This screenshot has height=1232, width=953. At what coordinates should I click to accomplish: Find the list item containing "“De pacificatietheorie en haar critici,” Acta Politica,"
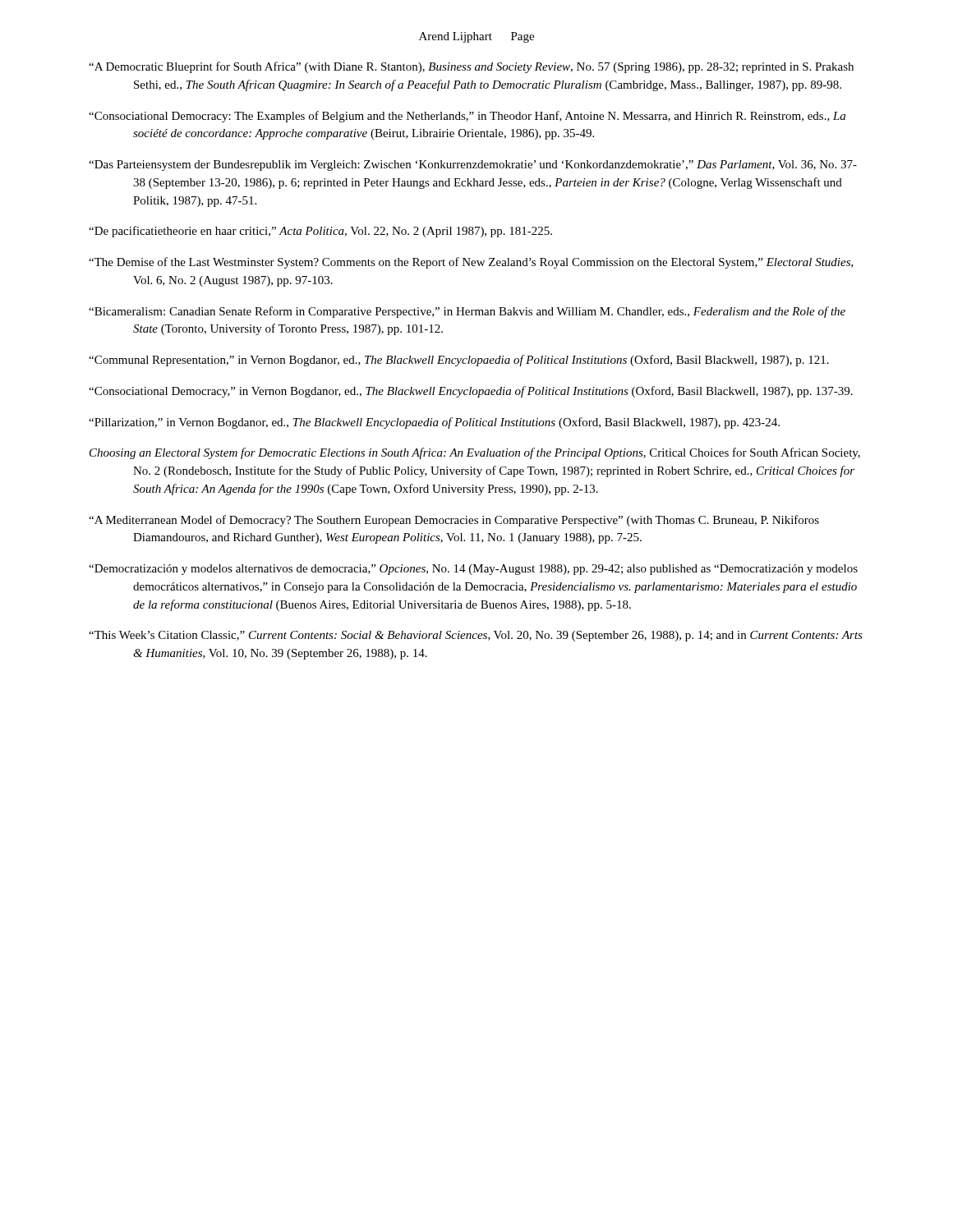(321, 231)
